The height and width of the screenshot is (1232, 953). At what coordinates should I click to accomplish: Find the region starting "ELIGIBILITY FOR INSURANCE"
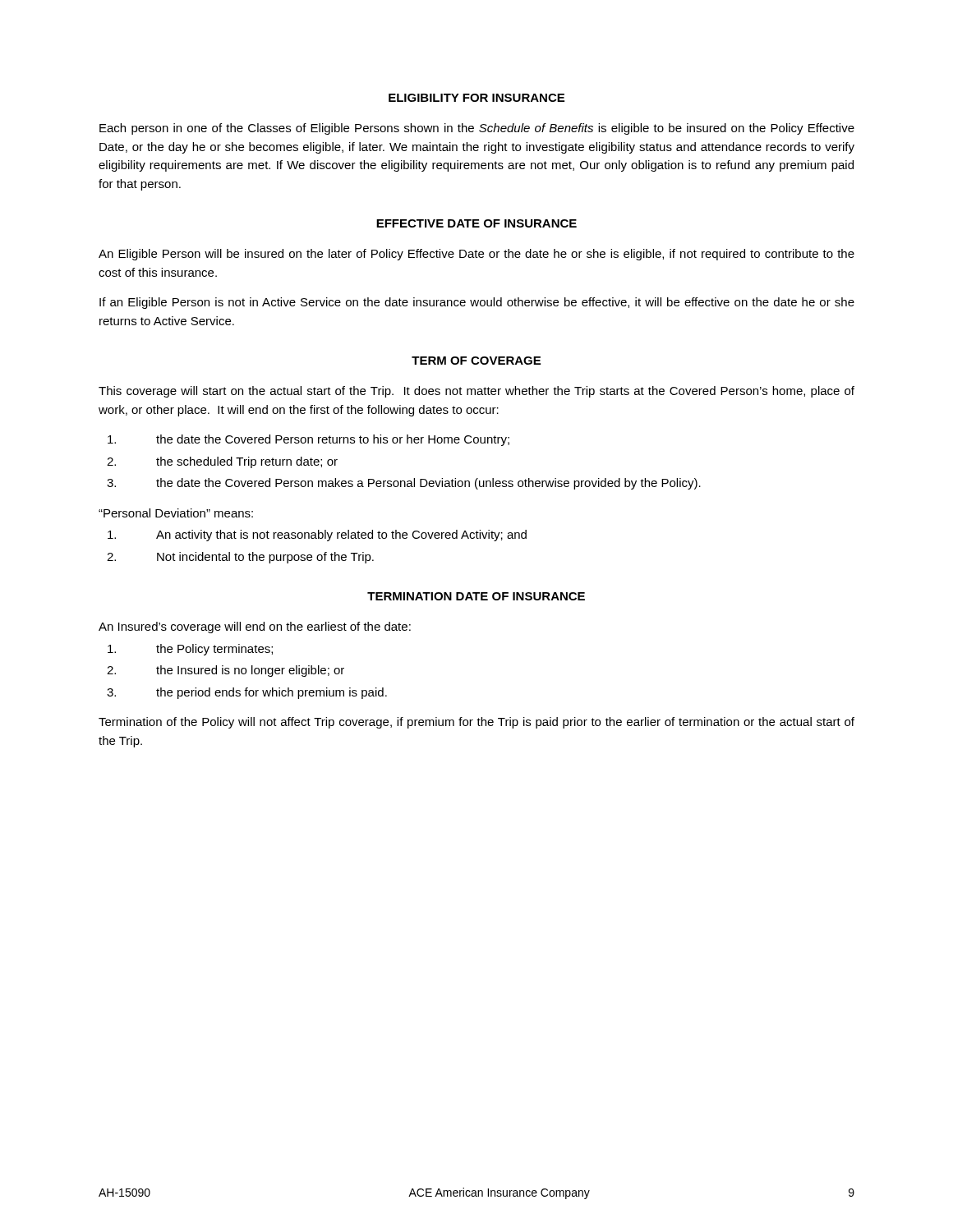pyautogui.click(x=476, y=97)
